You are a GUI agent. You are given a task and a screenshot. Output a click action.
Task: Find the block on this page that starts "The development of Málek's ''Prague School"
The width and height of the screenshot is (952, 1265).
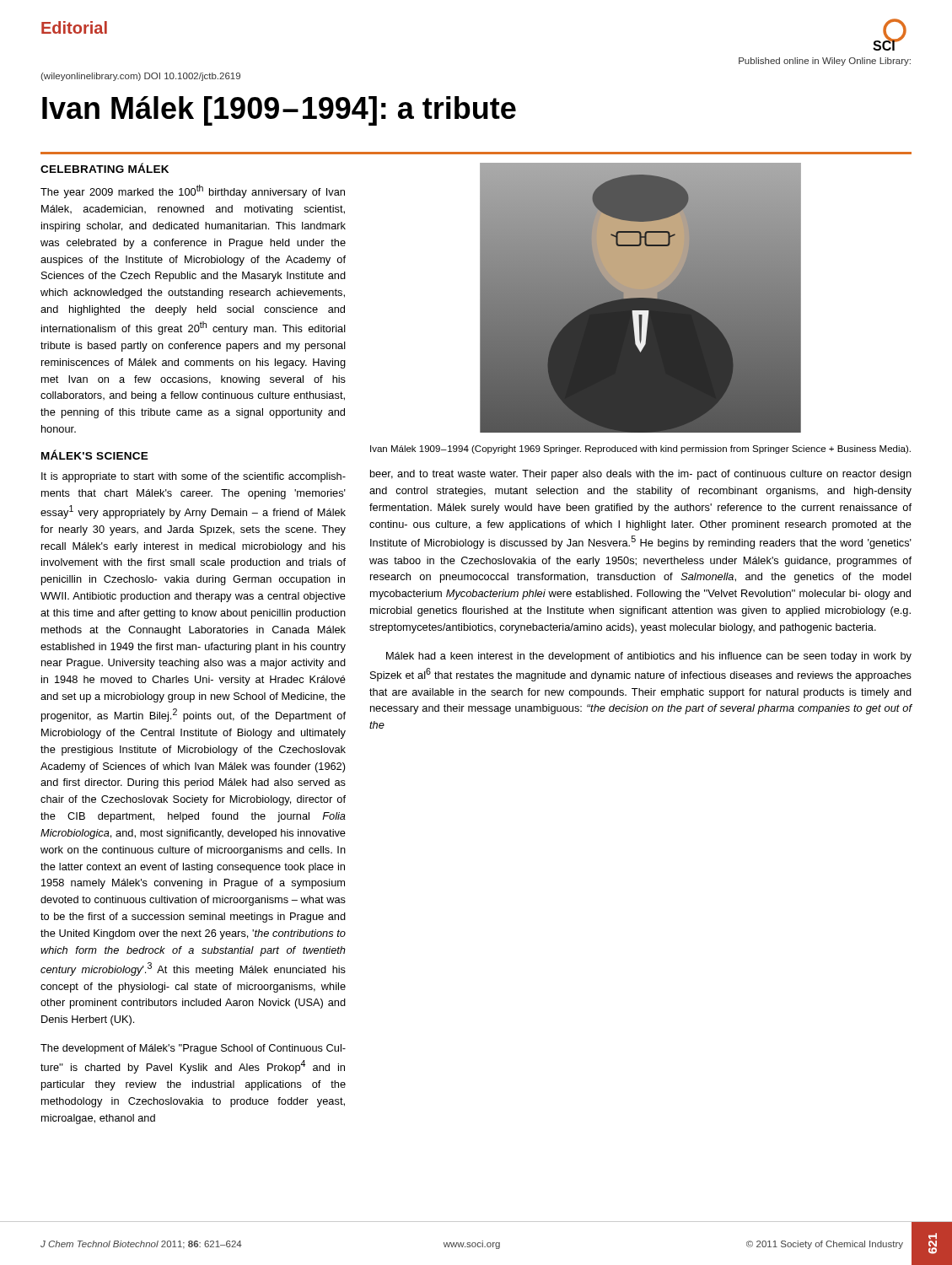(x=193, y=1083)
